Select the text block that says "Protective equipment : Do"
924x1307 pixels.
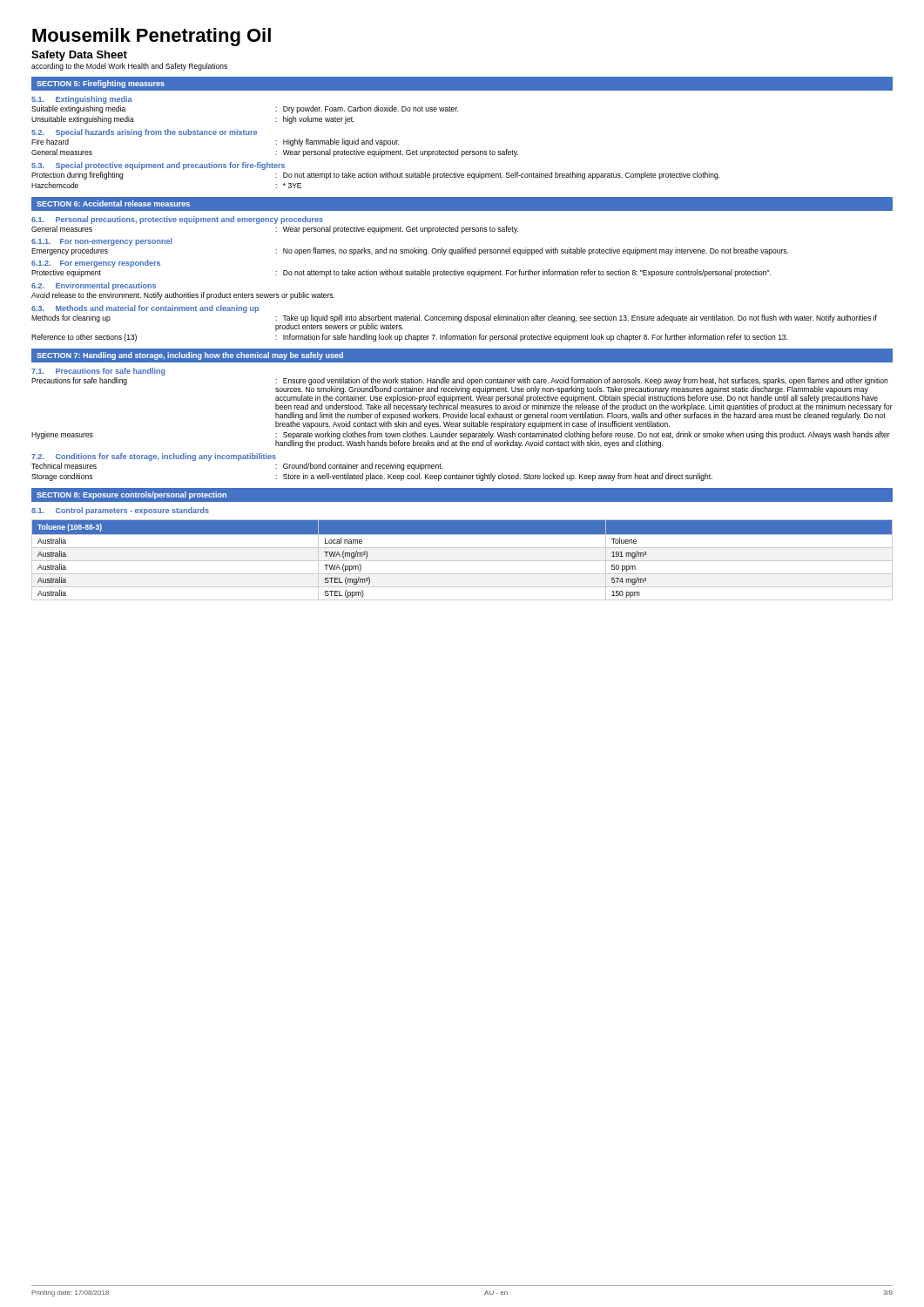462,273
